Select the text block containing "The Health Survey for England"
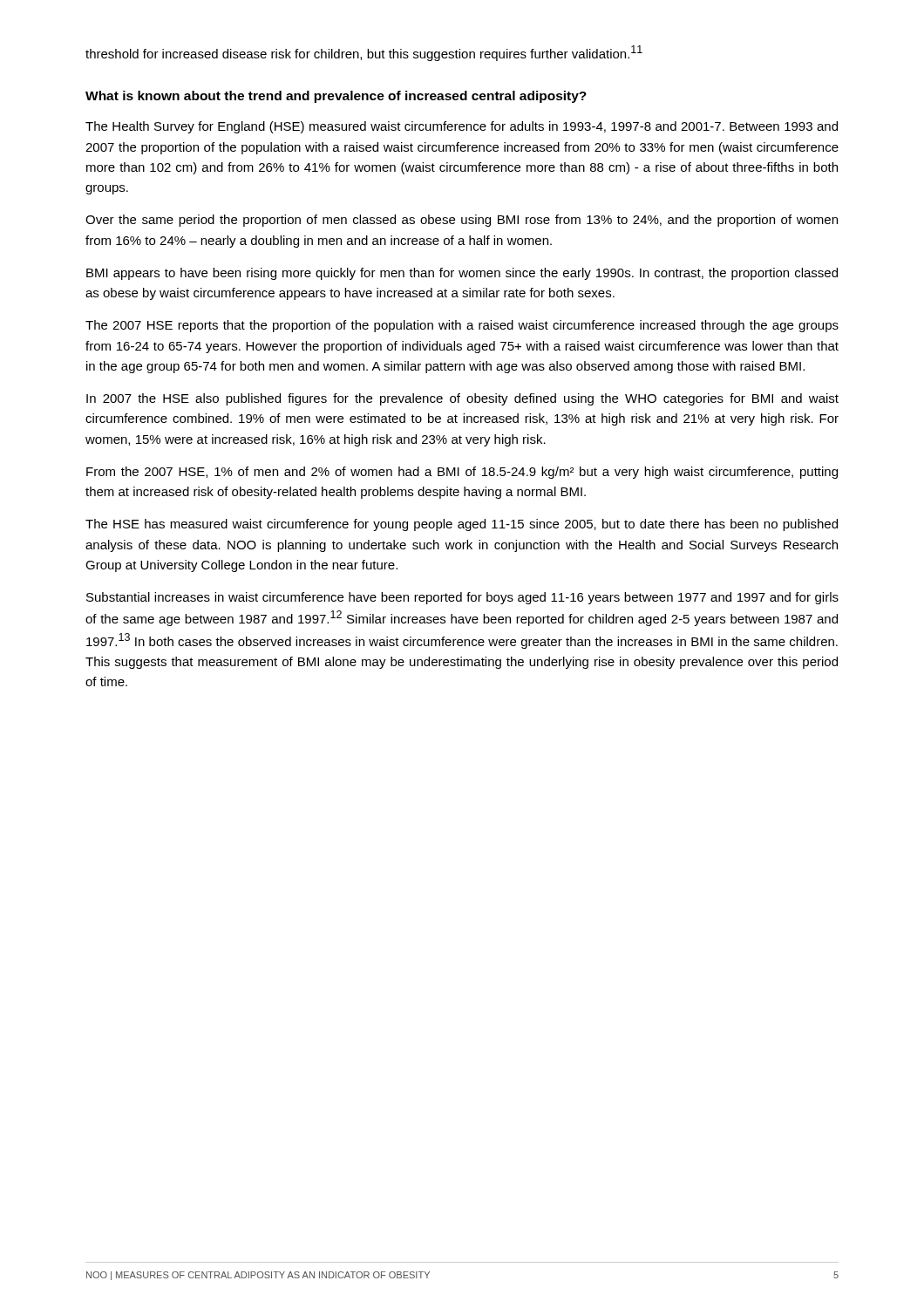This screenshot has width=924, height=1308. pyautogui.click(x=462, y=157)
